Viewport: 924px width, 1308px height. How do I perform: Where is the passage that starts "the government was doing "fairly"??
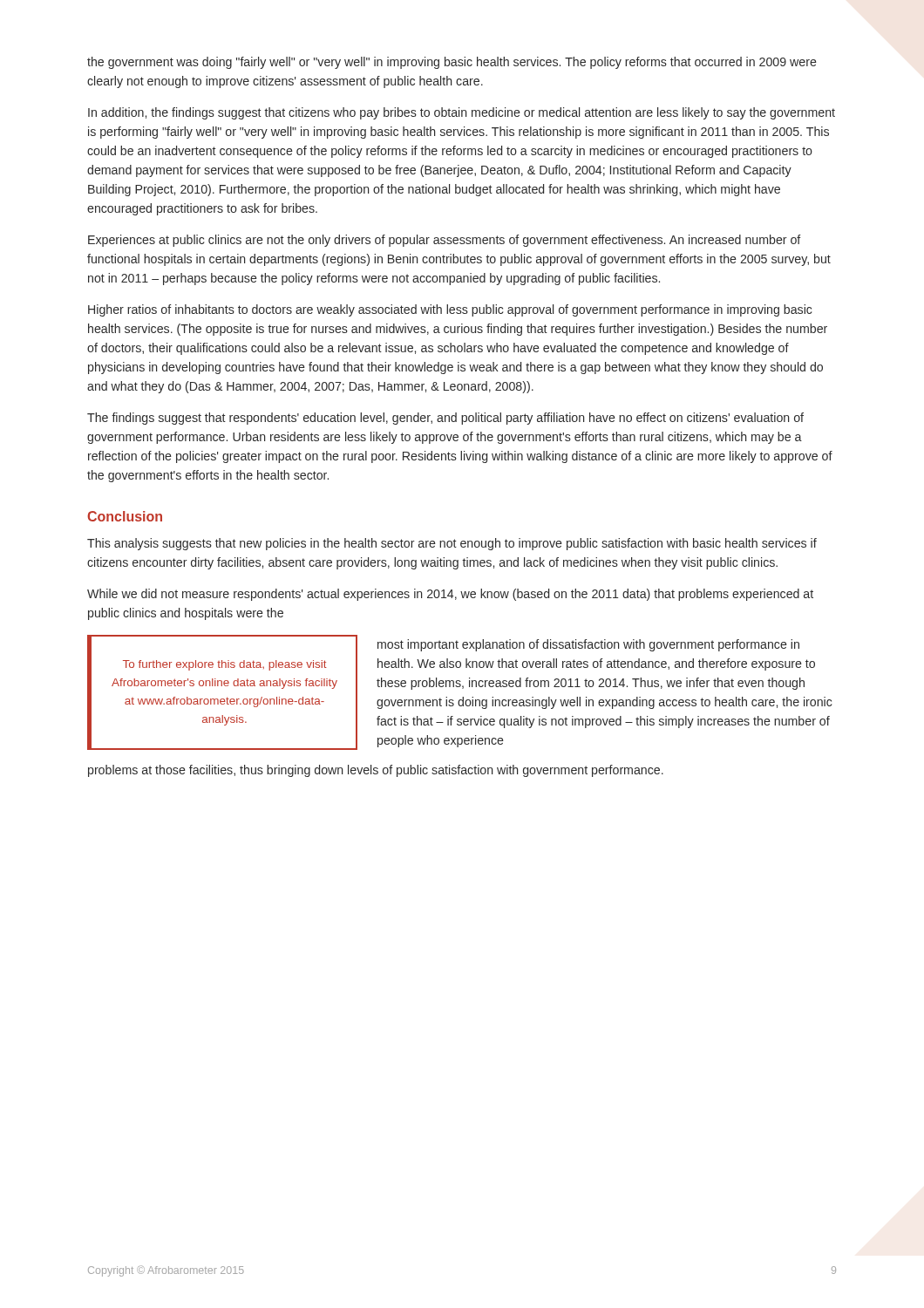(x=452, y=71)
